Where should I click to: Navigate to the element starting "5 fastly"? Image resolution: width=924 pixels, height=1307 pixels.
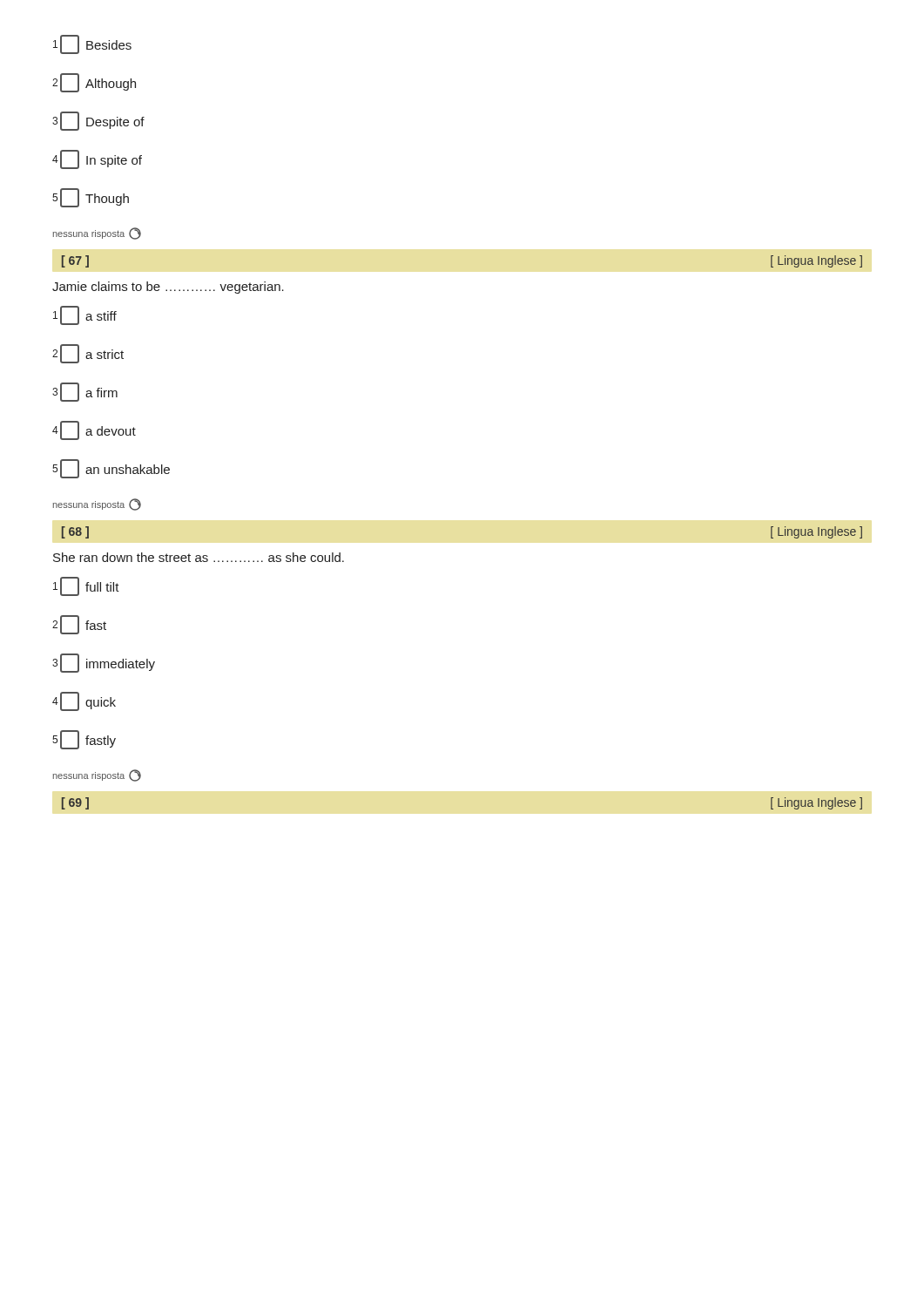tap(84, 740)
